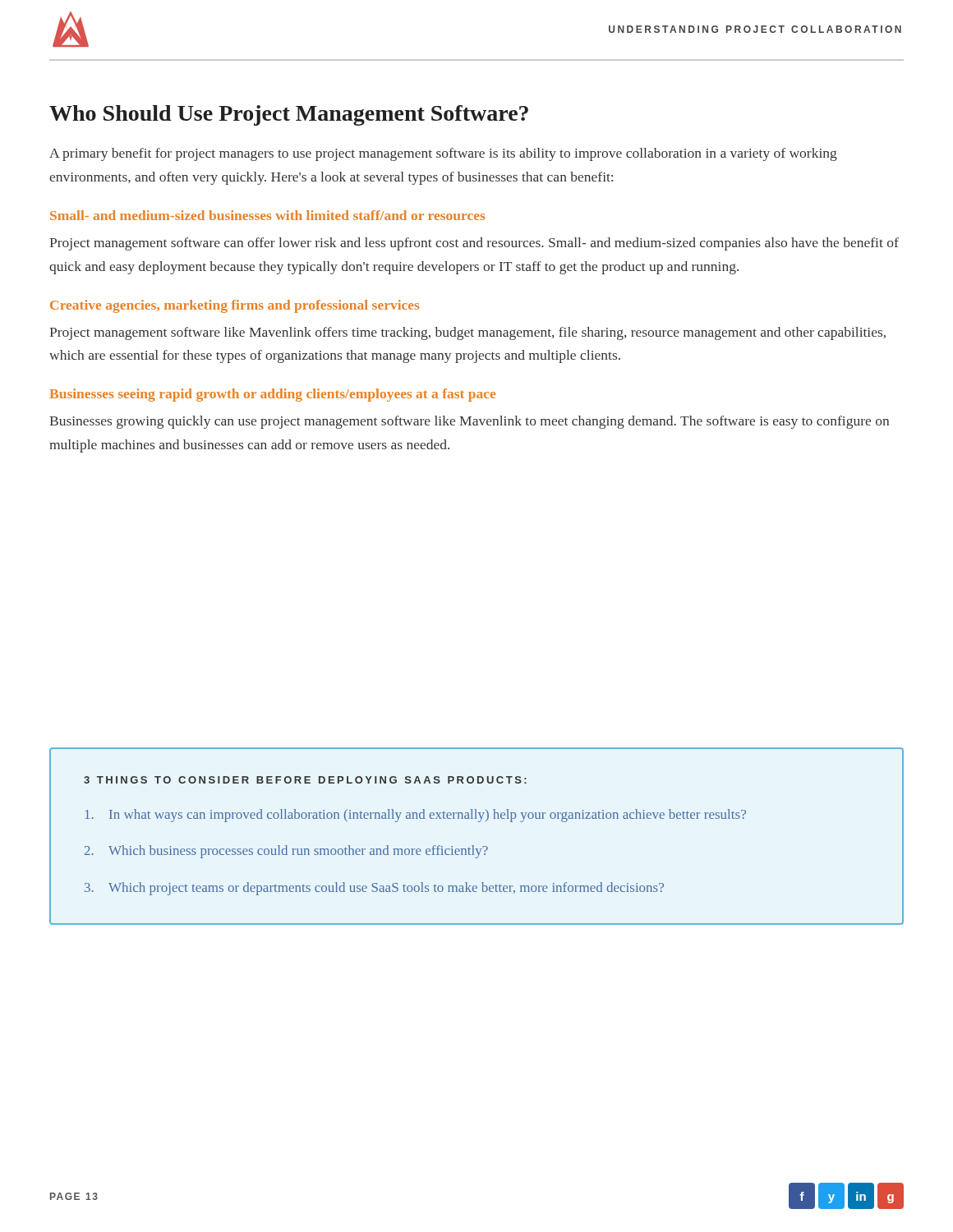Find the list item that says "2. Which business processes could"
The width and height of the screenshot is (953, 1232).
point(286,851)
